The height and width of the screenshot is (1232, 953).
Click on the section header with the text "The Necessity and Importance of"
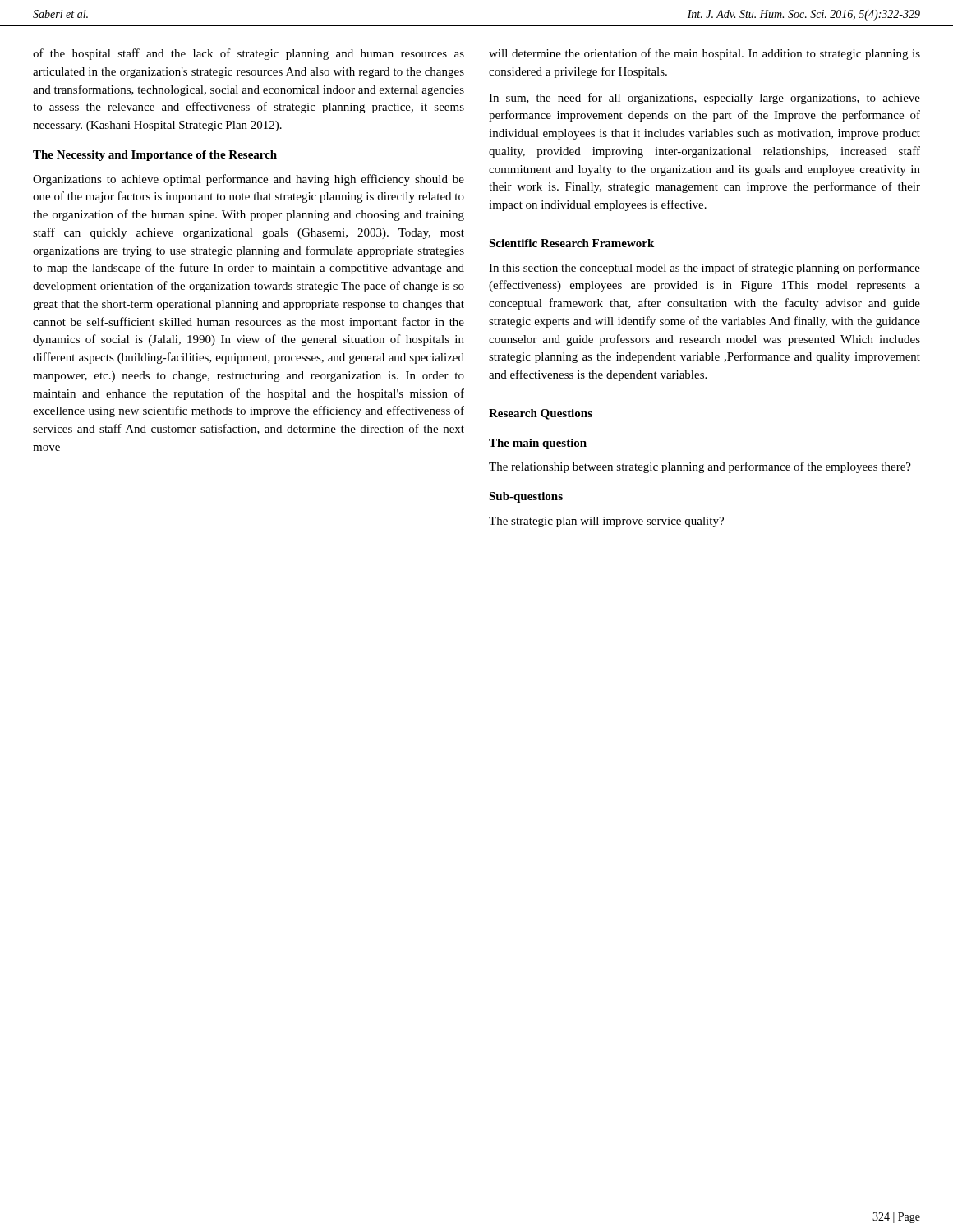tap(249, 155)
